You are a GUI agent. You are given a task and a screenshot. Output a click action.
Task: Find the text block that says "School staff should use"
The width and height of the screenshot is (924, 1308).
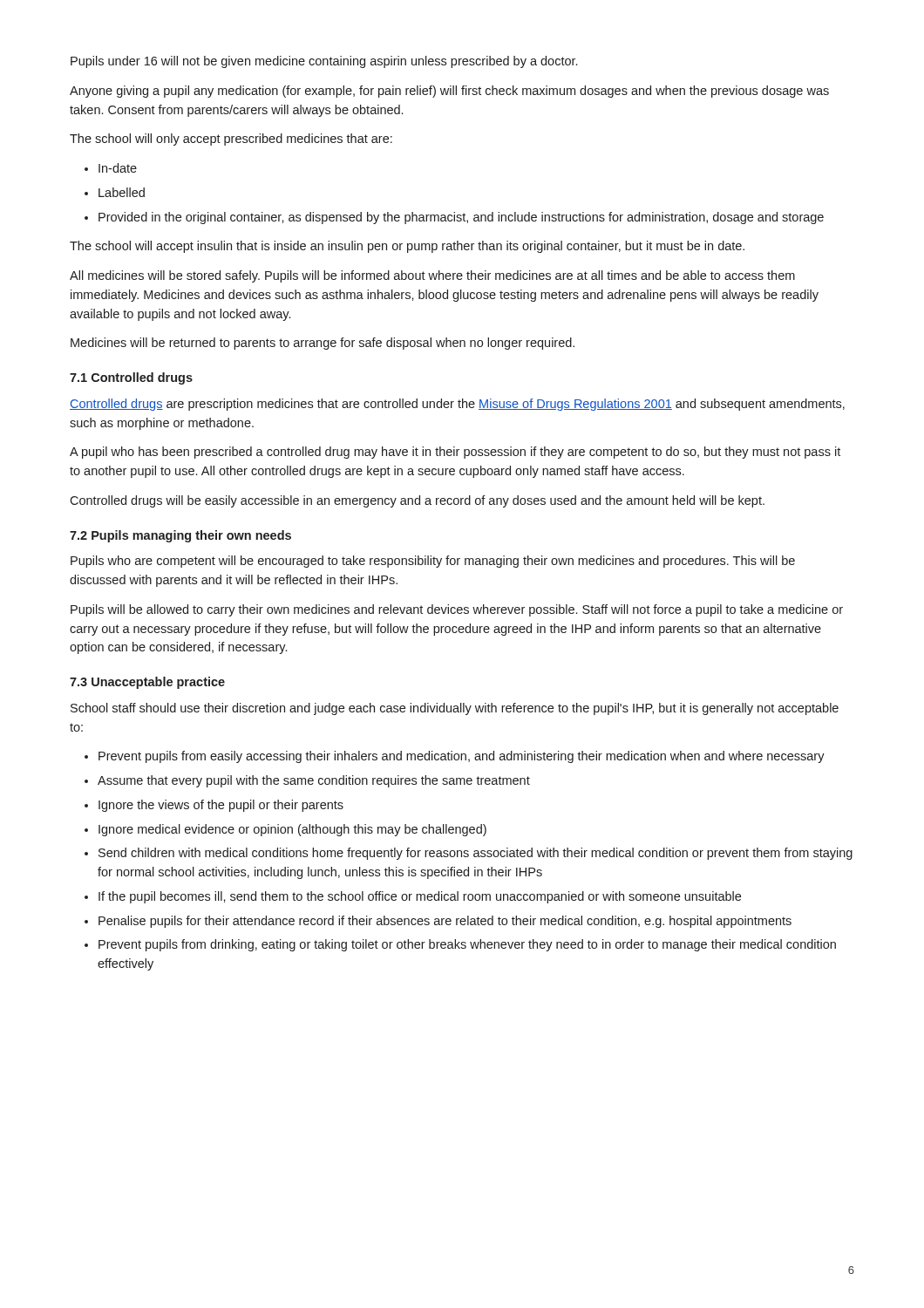(462, 718)
